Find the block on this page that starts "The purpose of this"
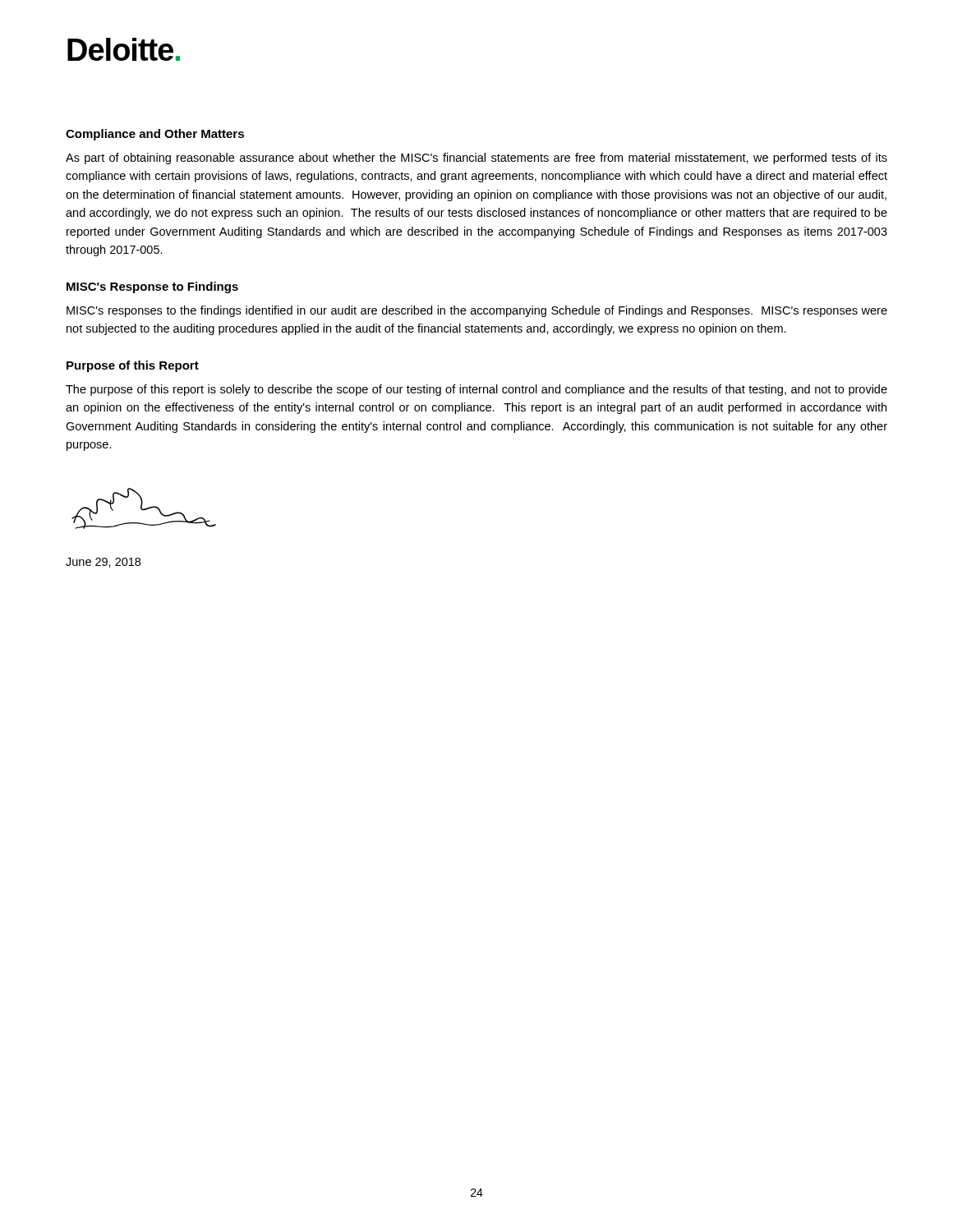Screen dimensions: 1232x953 click(476, 417)
